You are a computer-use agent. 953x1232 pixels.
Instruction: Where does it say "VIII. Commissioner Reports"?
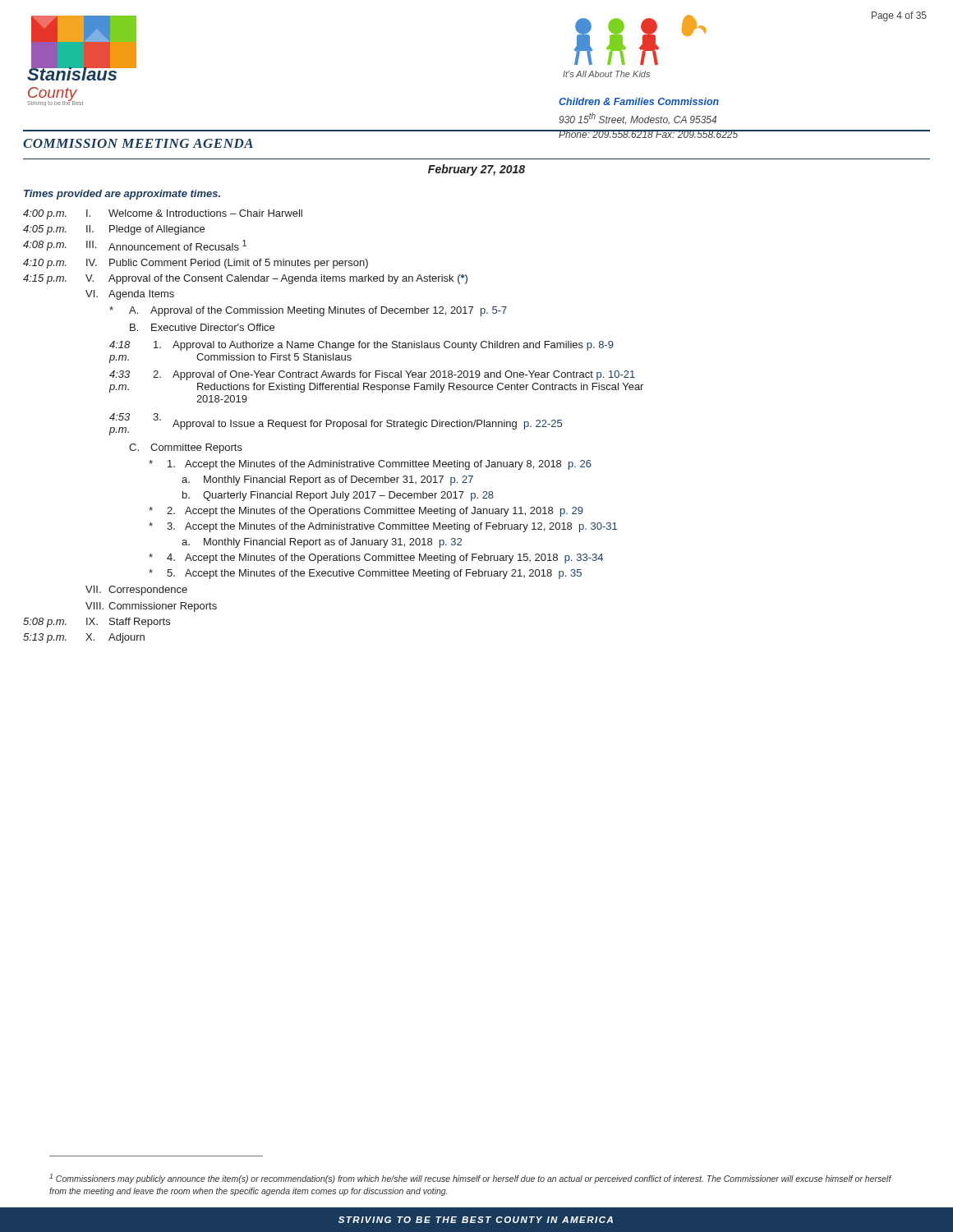pos(151,607)
